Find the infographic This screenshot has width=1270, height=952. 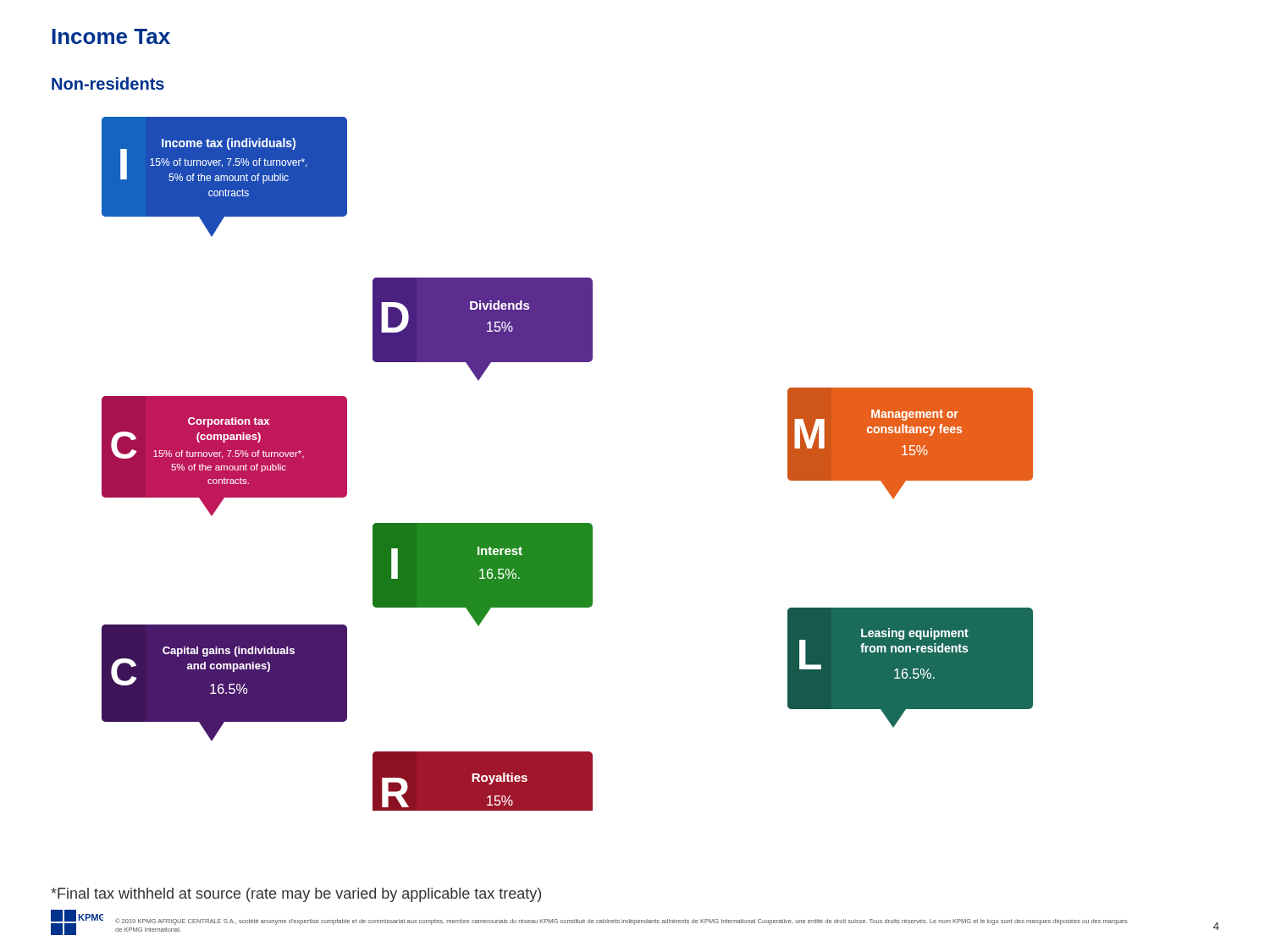tap(635, 460)
